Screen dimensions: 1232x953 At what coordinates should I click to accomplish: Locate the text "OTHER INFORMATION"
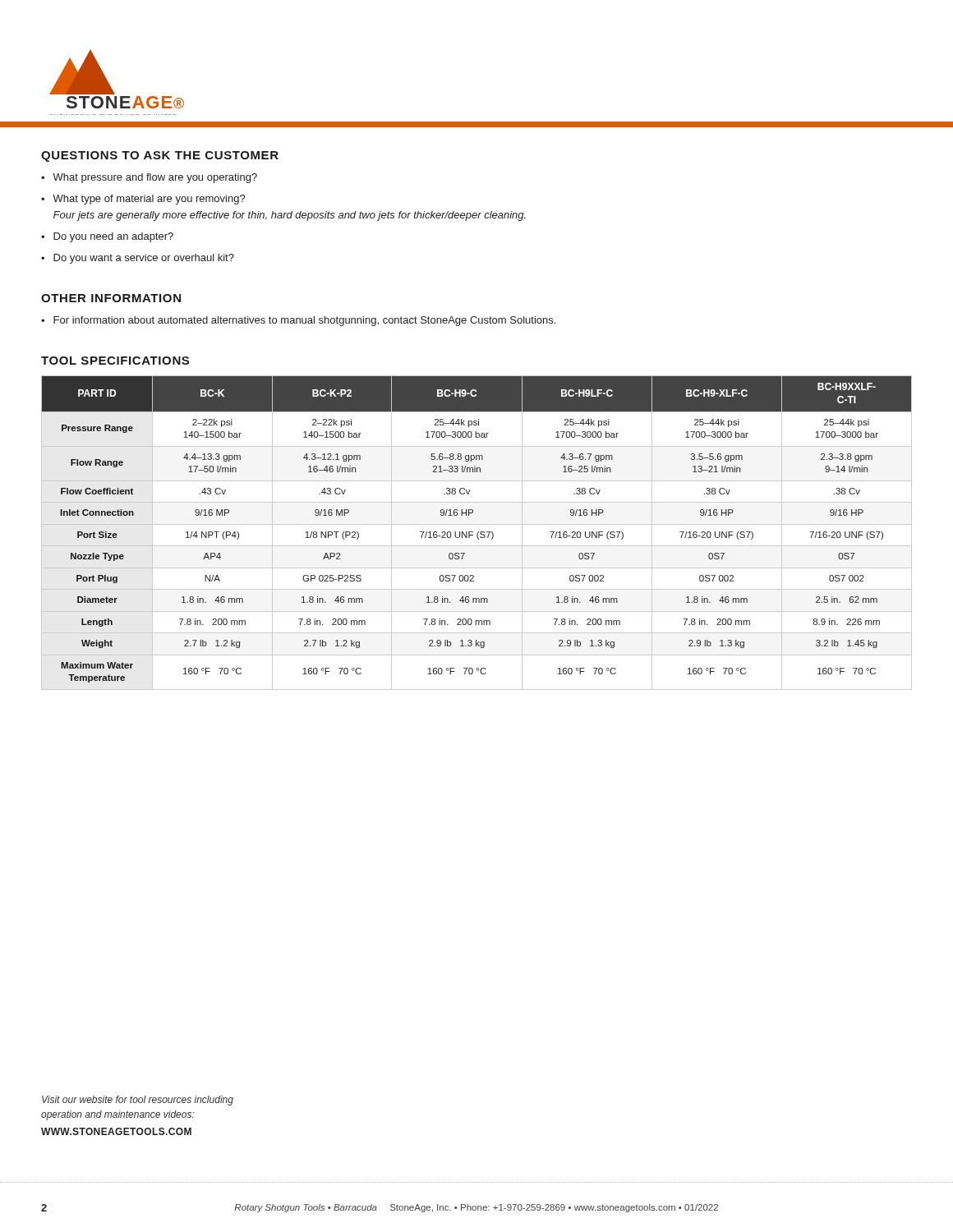tap(112, 298)
